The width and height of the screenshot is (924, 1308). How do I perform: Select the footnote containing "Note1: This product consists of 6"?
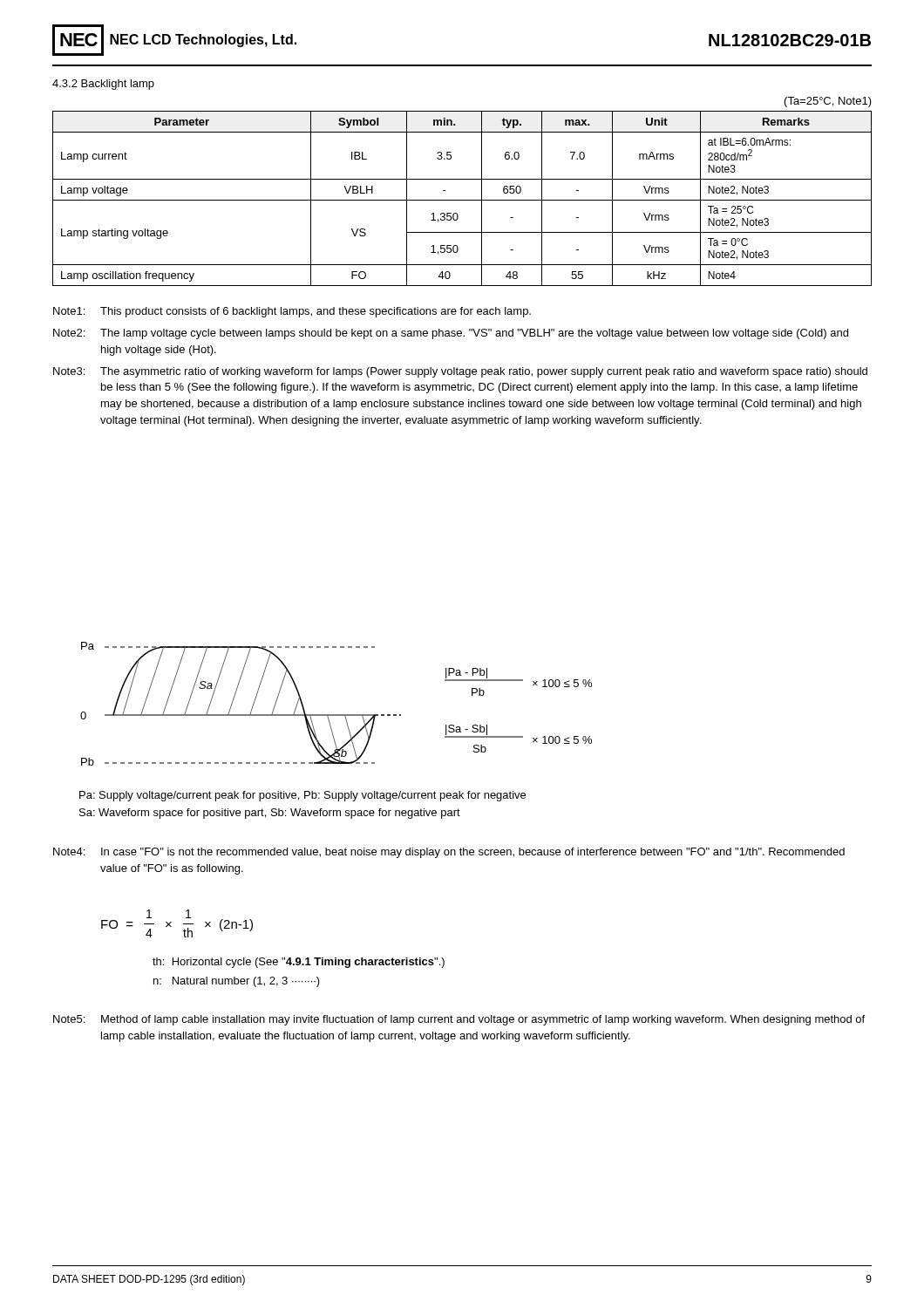pyautogui.click(x=462, y=312)
